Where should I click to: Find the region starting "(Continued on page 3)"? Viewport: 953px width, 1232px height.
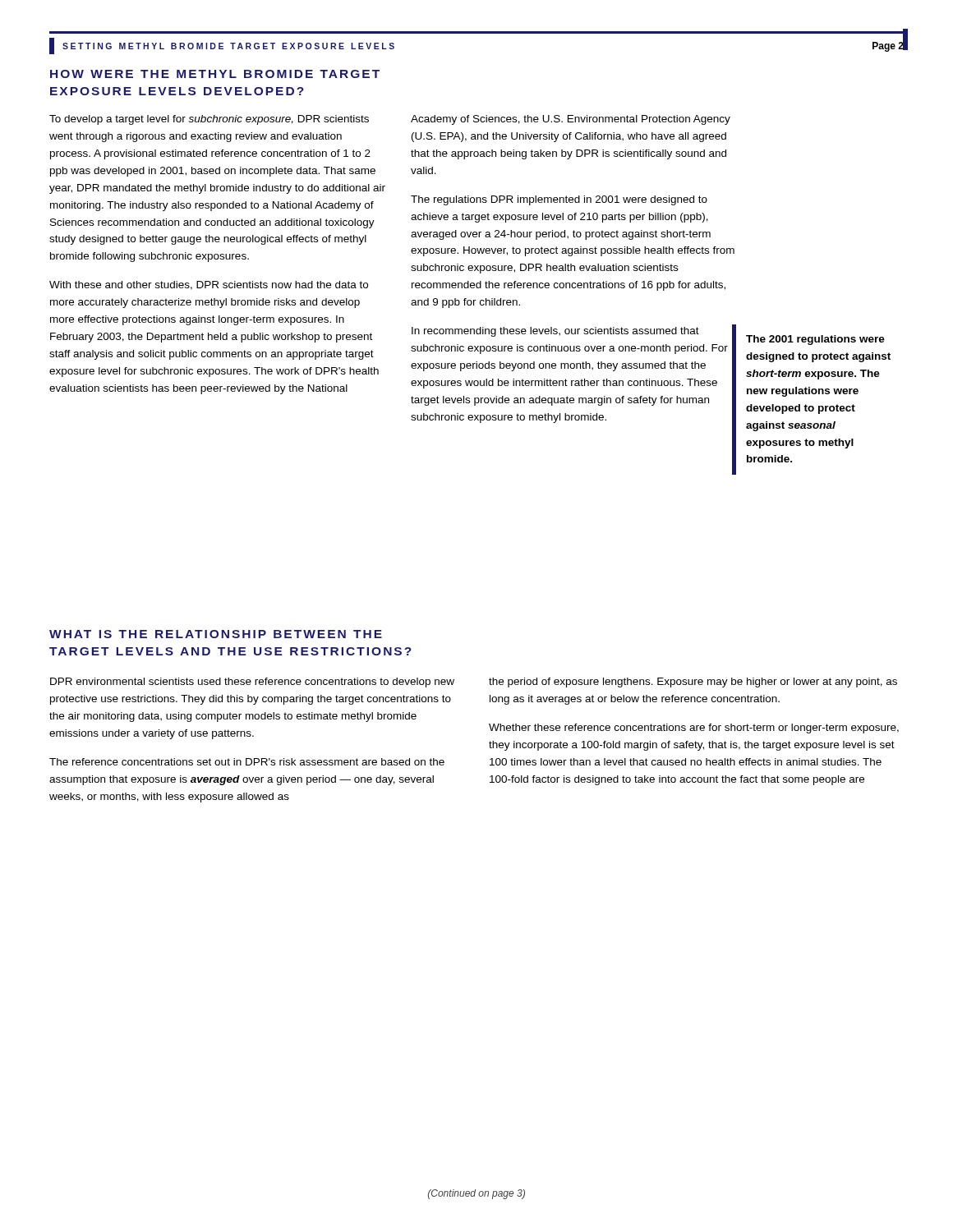[x=476, y=1193]
